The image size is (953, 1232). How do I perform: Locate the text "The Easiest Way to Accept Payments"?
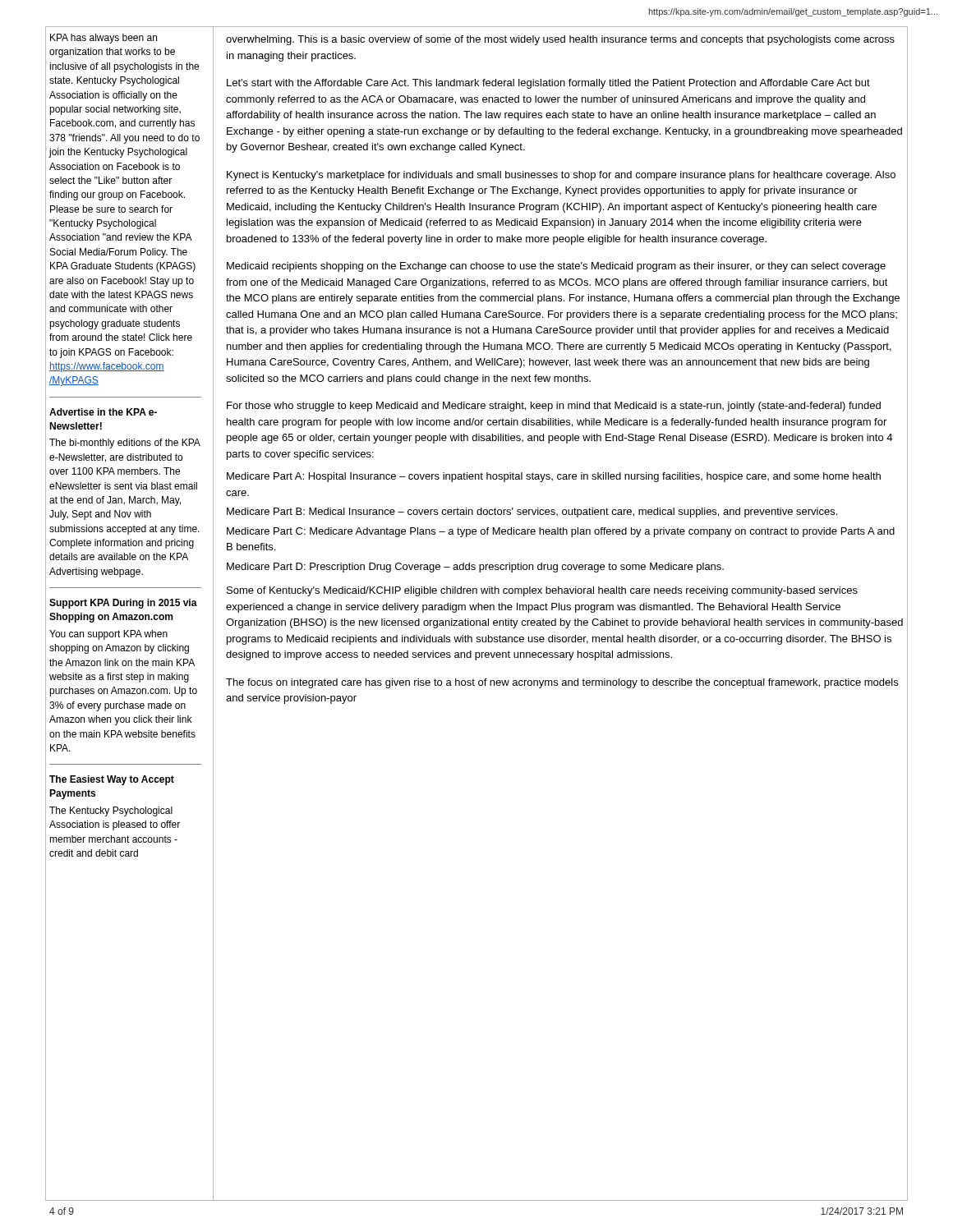click(x=112, y=787)
